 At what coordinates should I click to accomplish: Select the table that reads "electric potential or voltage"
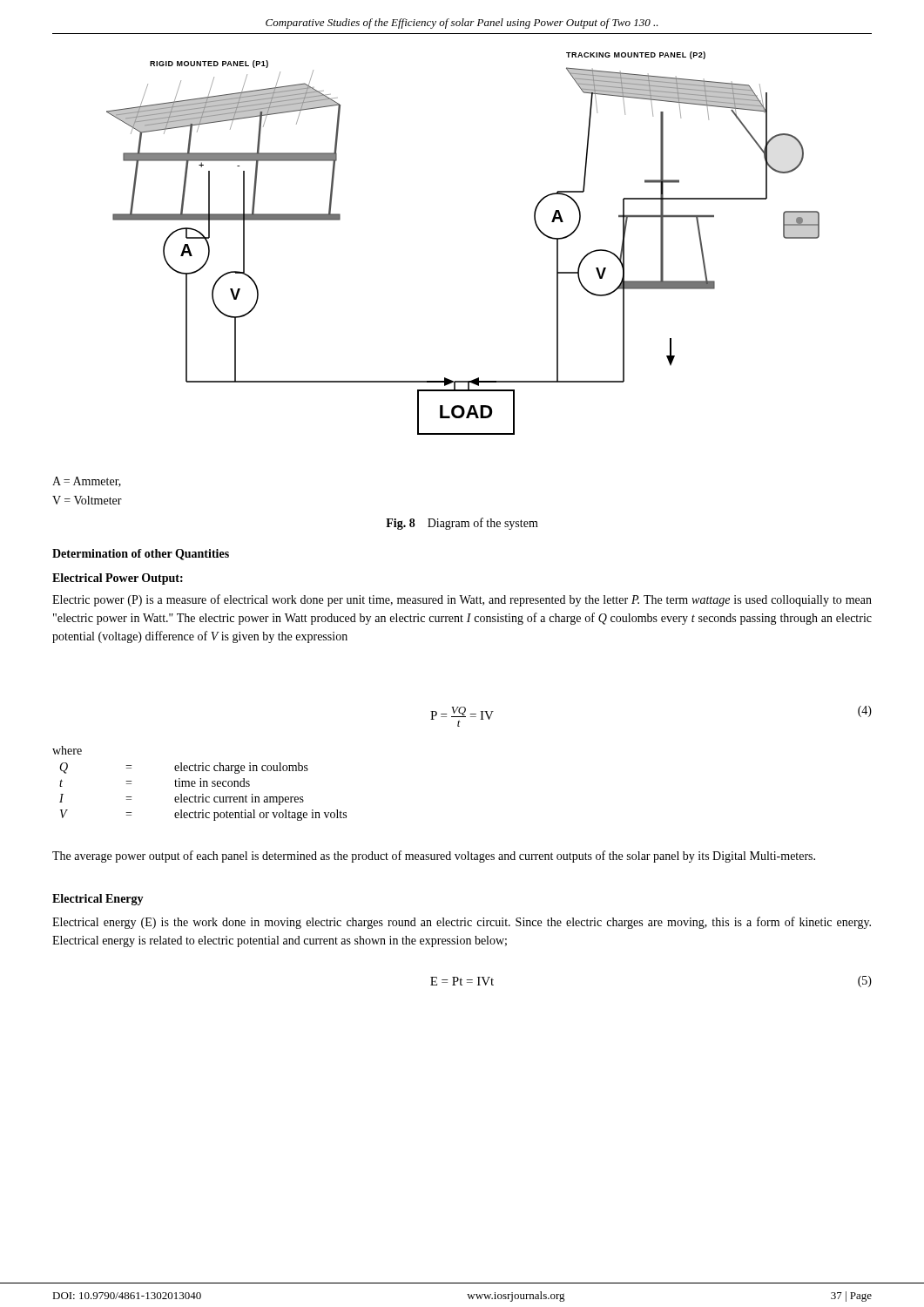pyautogui.click(x=462, y=791)
